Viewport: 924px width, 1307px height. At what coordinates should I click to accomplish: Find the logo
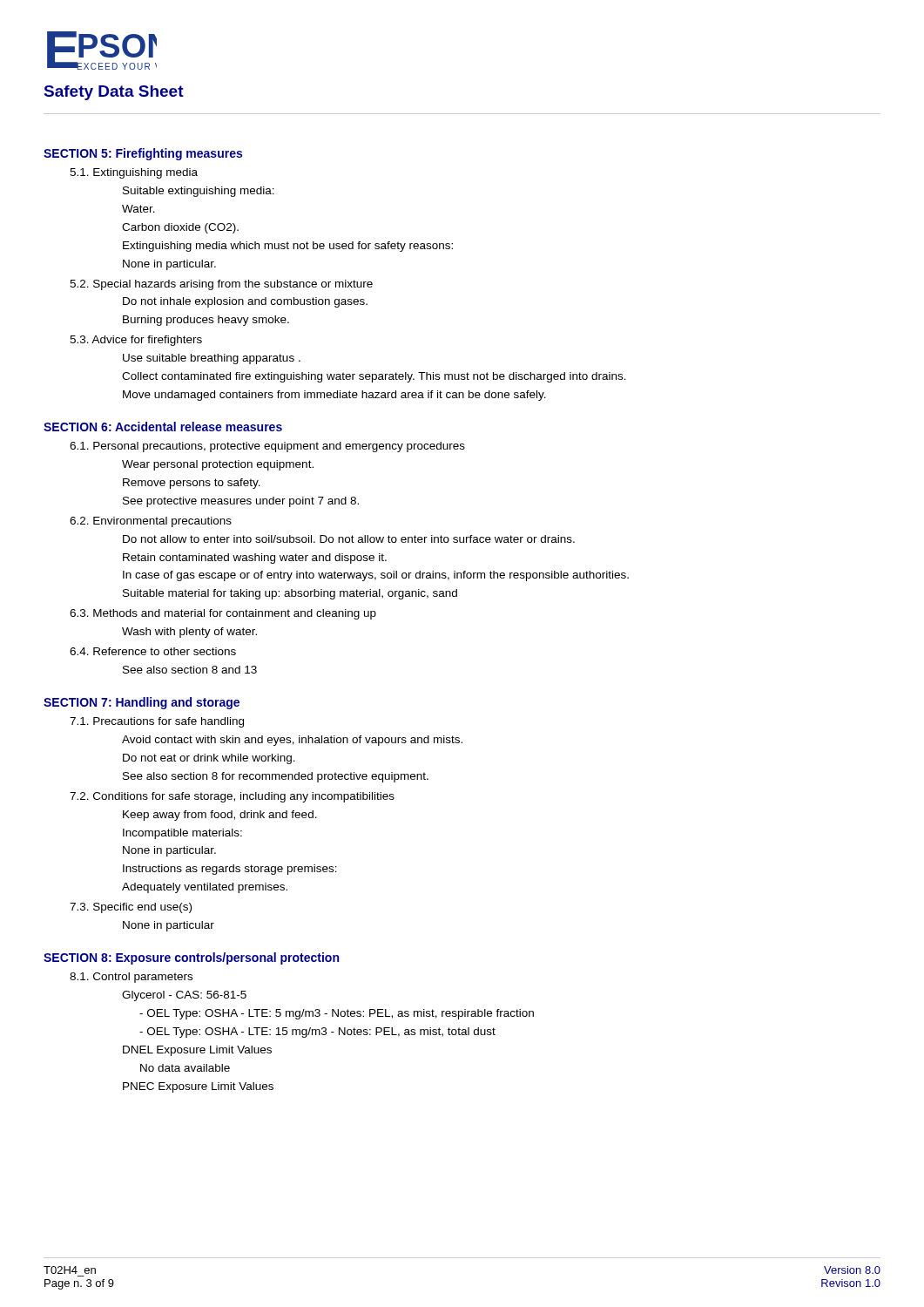pyautogui.click(x=174, y=59)
